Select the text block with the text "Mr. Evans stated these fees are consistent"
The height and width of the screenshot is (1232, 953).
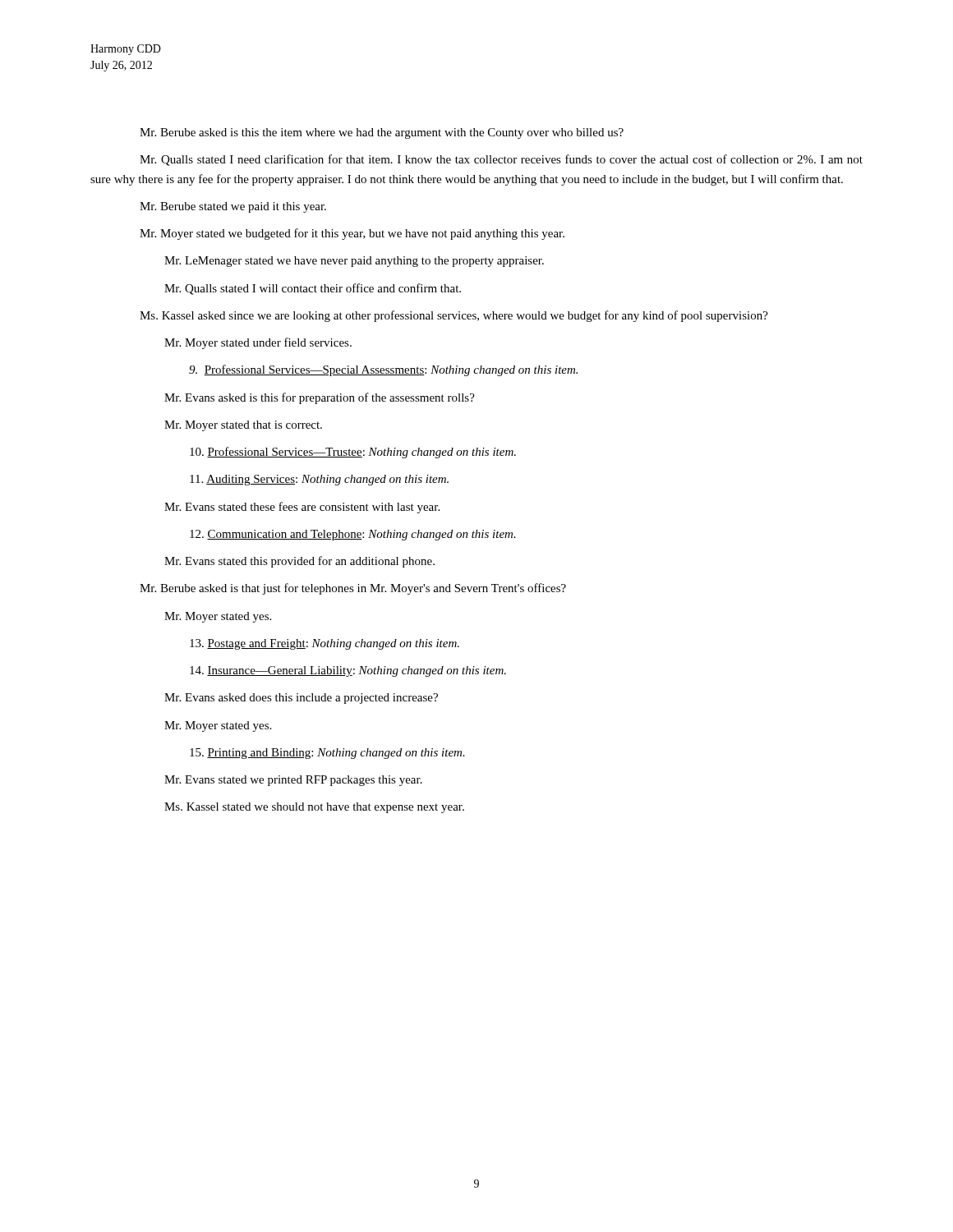(x=302, y=508)
